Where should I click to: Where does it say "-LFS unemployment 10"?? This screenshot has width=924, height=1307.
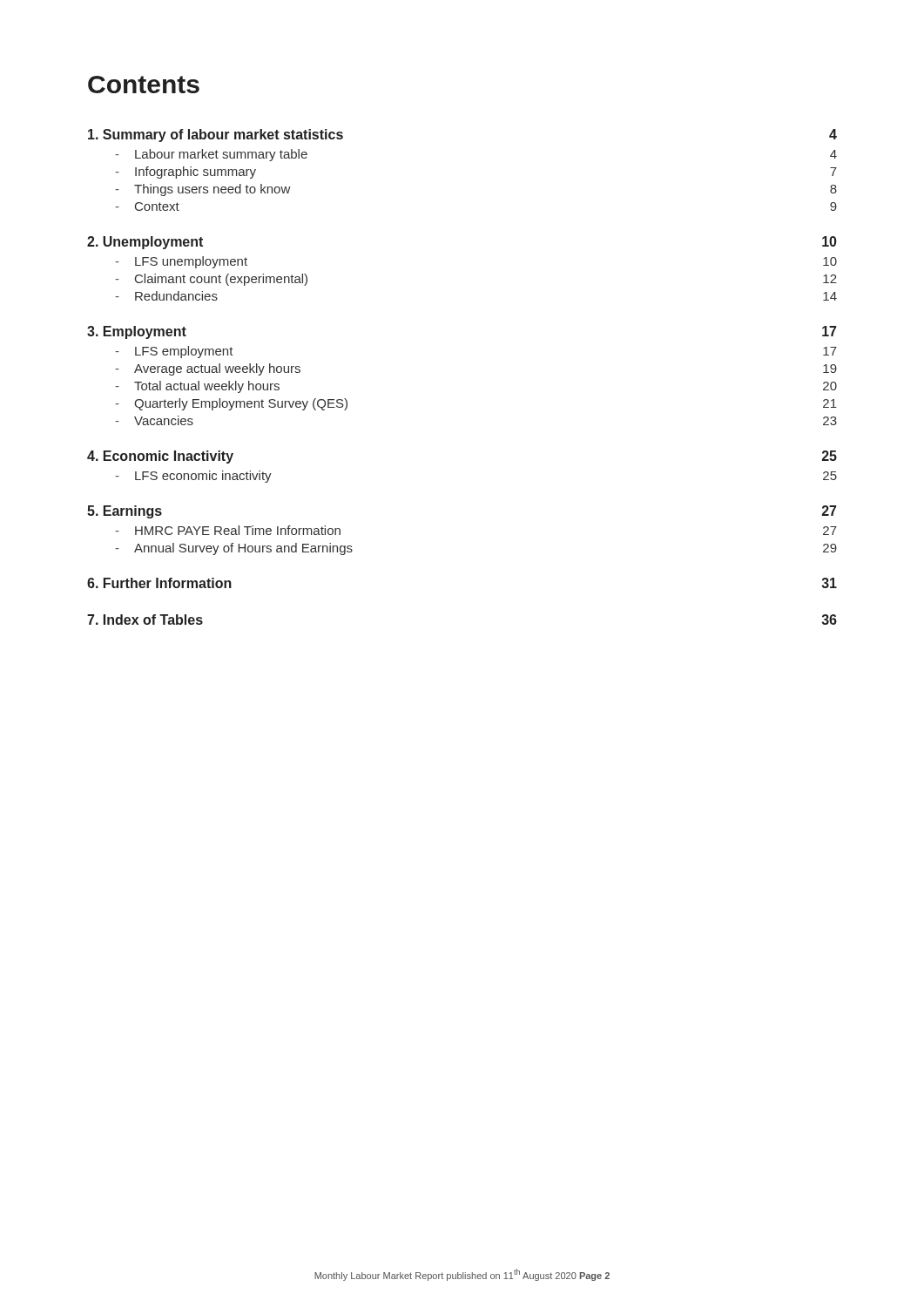[x=189, y=262]
